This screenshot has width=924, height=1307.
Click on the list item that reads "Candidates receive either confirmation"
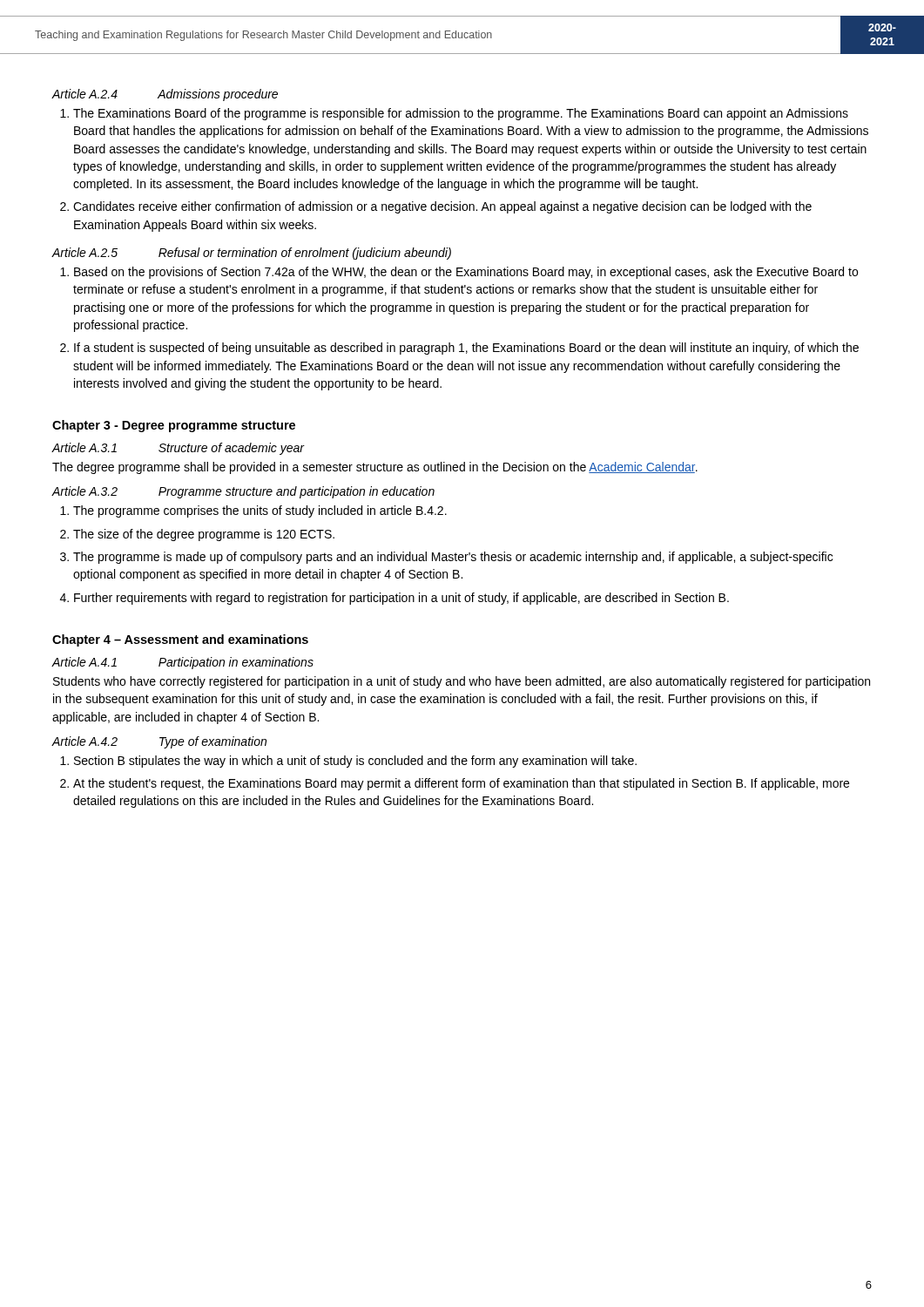click(443, 216)
